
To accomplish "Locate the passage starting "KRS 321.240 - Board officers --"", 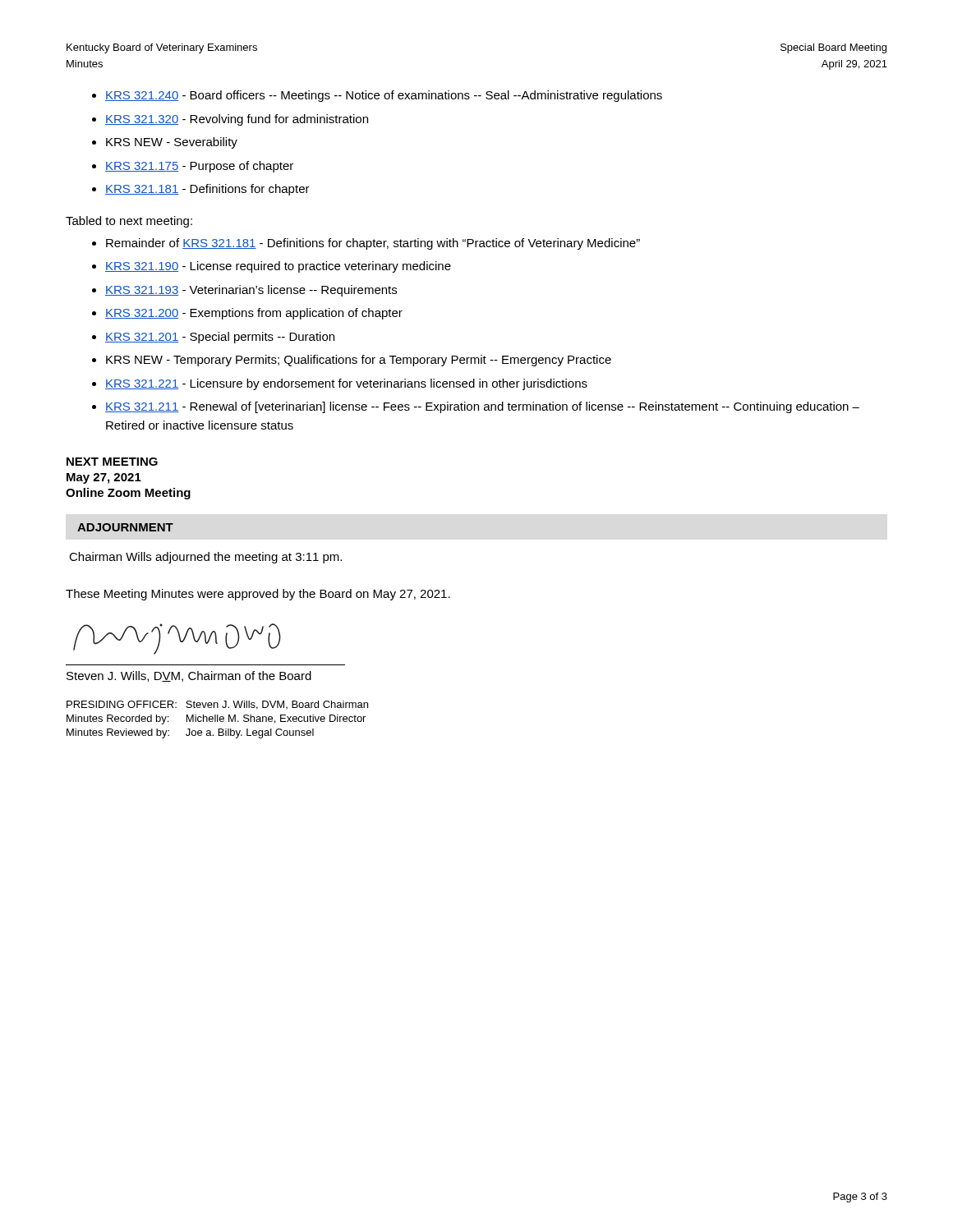I will click(x=377, y=96).
